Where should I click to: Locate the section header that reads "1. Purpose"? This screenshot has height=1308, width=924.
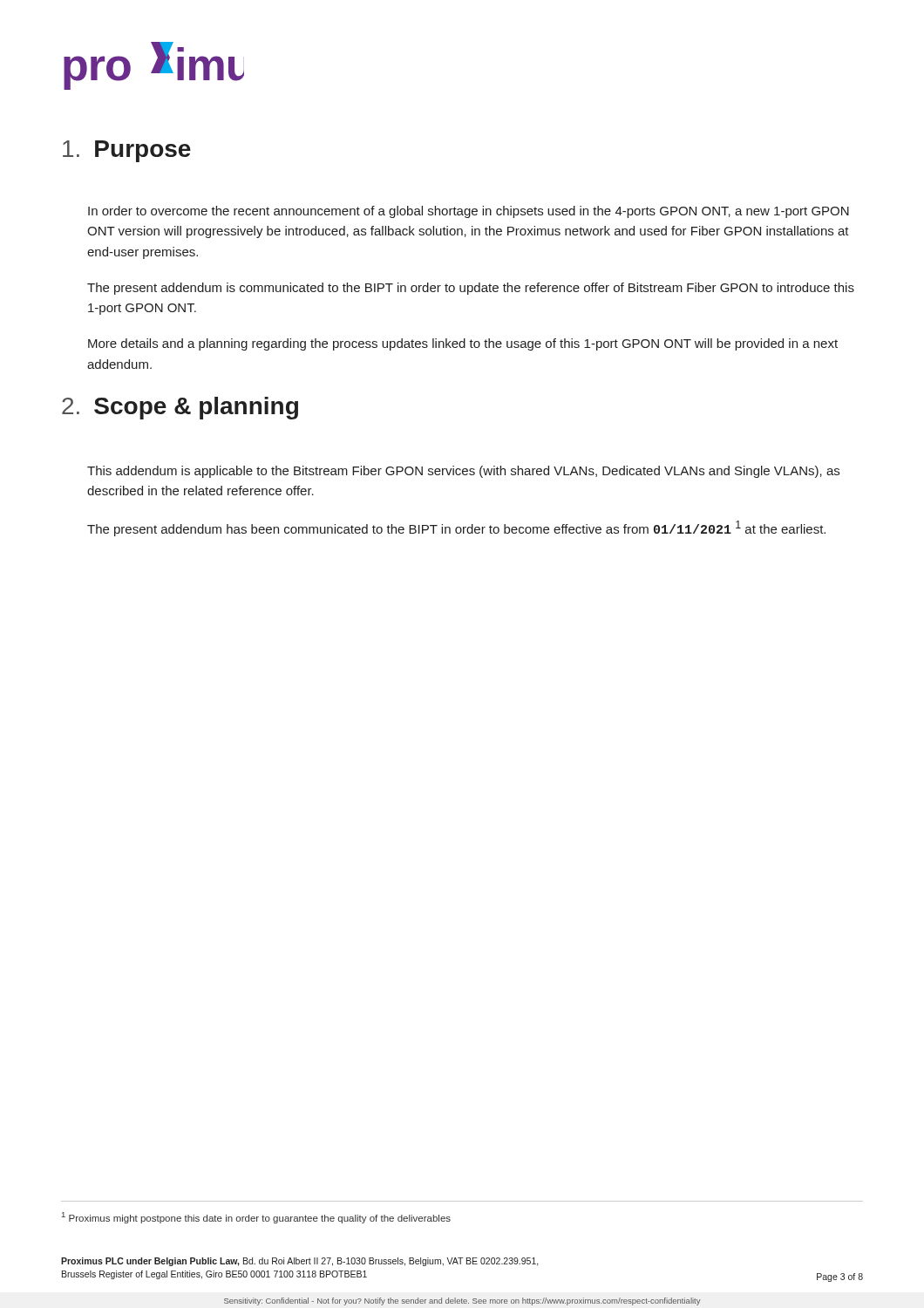(126, 149)
